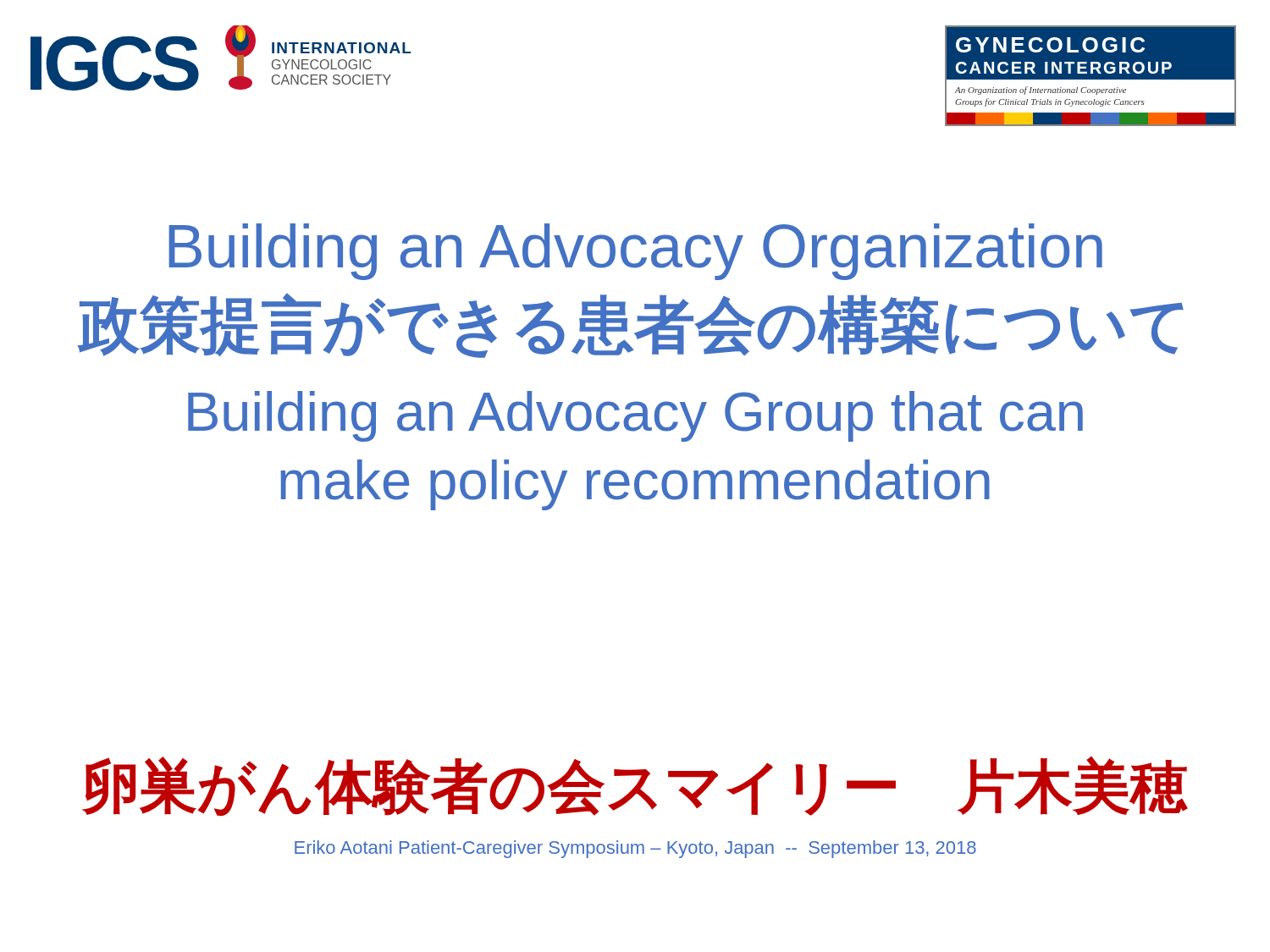Select the title that says "Building an Advocacy Organization 政策提言ができる患者会の構築について Building an"
This screenshot has width=1270, height=952.
(x=635, y=363)
